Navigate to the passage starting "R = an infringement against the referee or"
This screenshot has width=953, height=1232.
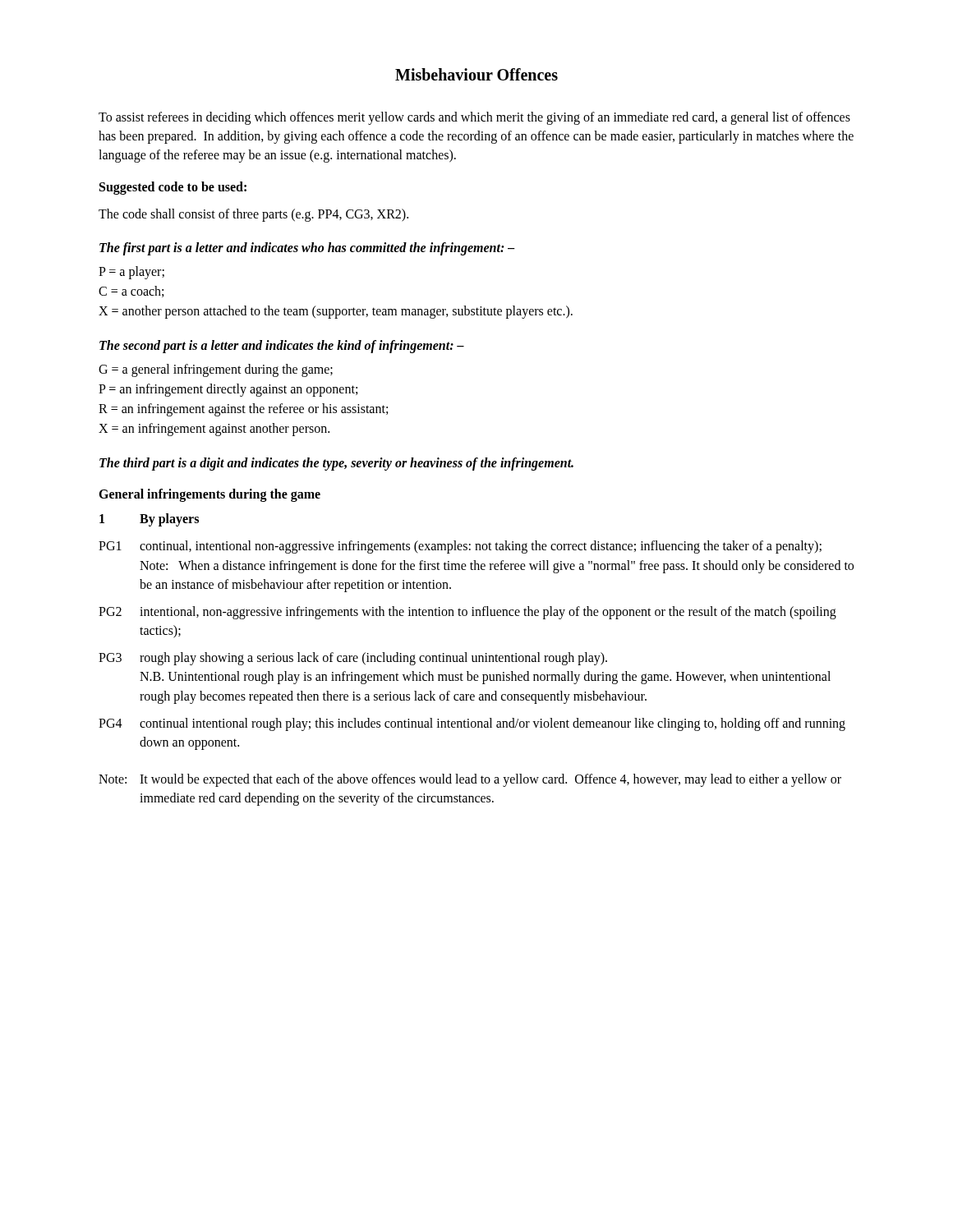click(244, 409)
